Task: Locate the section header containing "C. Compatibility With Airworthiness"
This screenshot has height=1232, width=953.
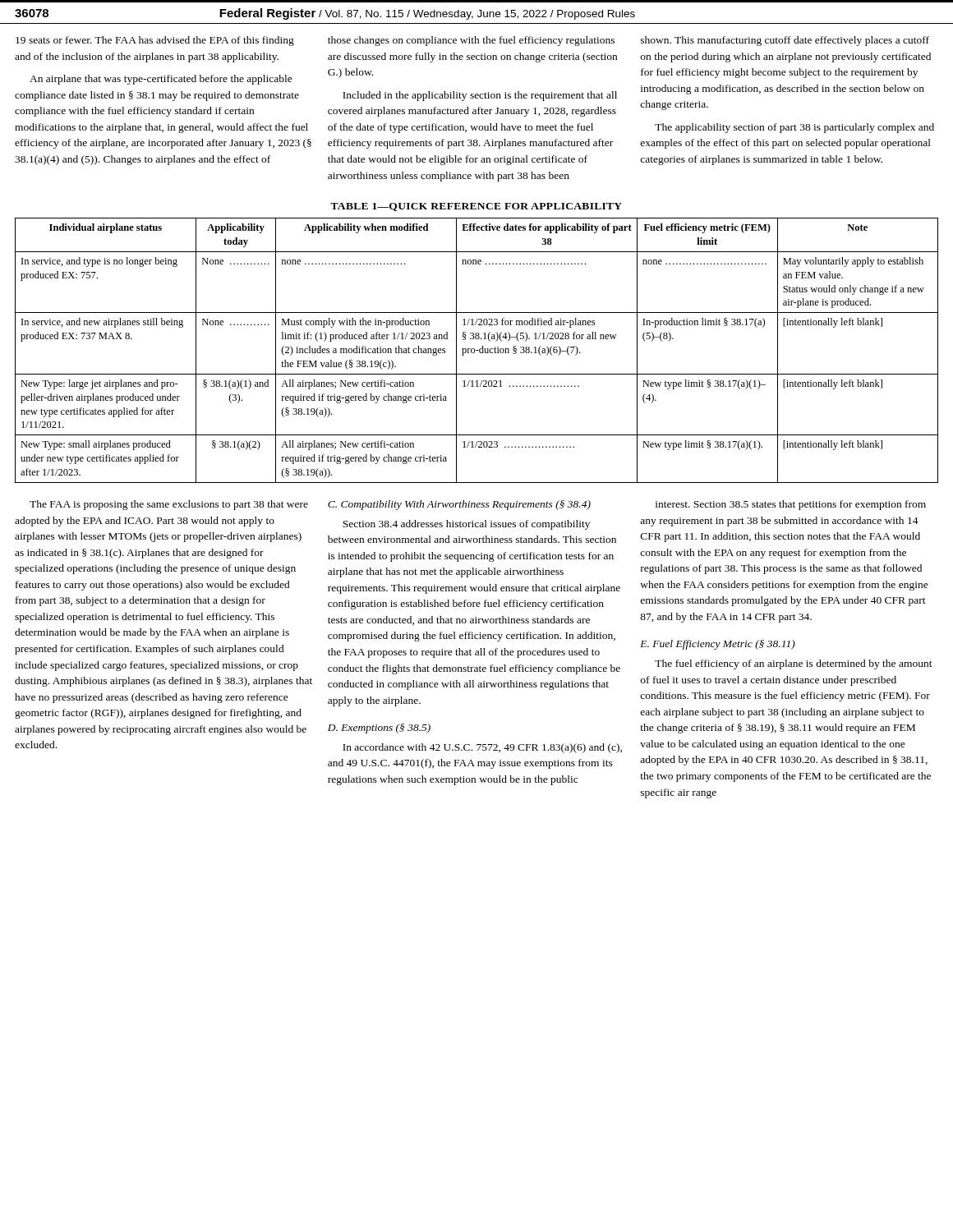Action: (x=459, y=504)
